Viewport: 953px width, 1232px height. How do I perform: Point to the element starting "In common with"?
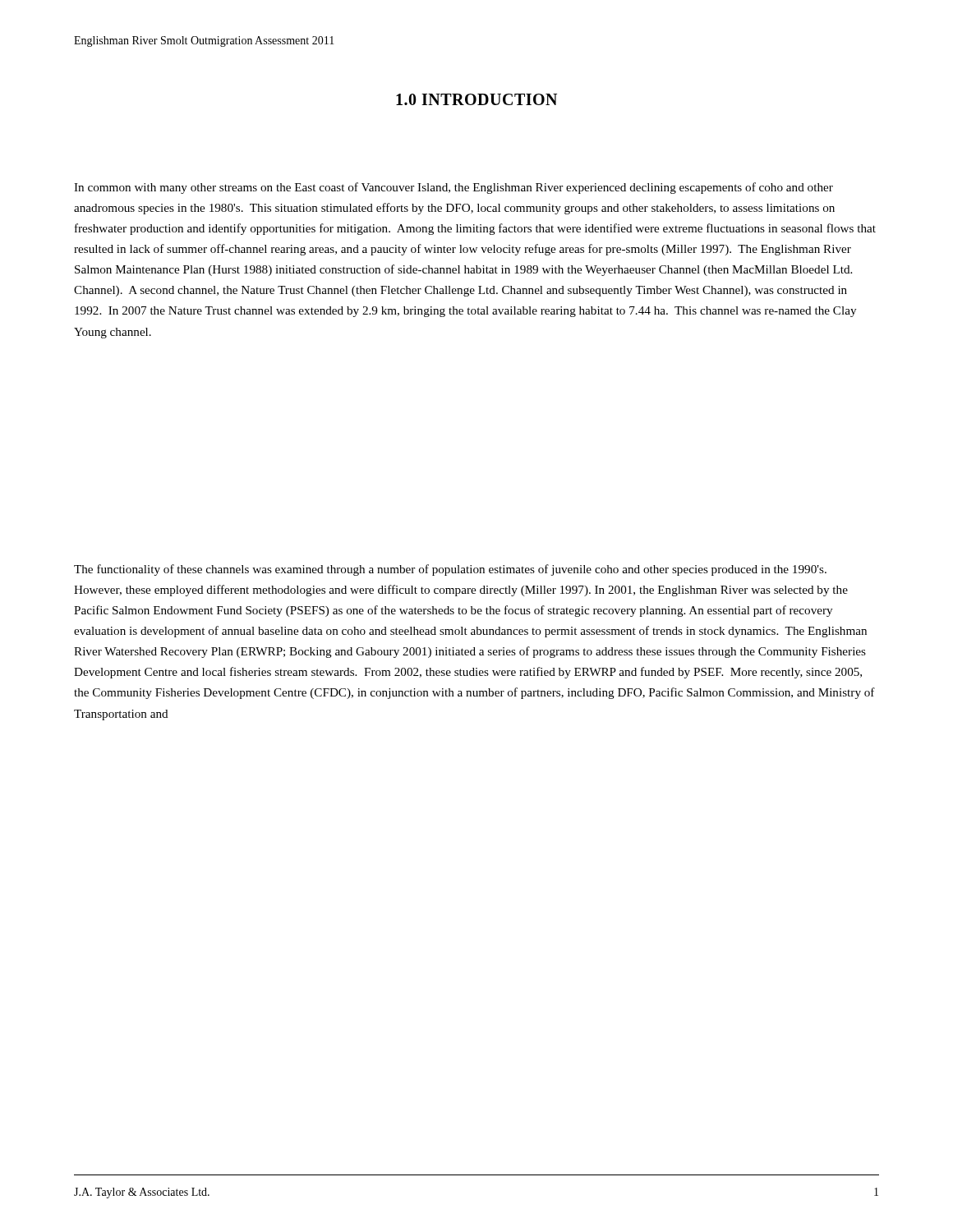[x=475, y=259]
